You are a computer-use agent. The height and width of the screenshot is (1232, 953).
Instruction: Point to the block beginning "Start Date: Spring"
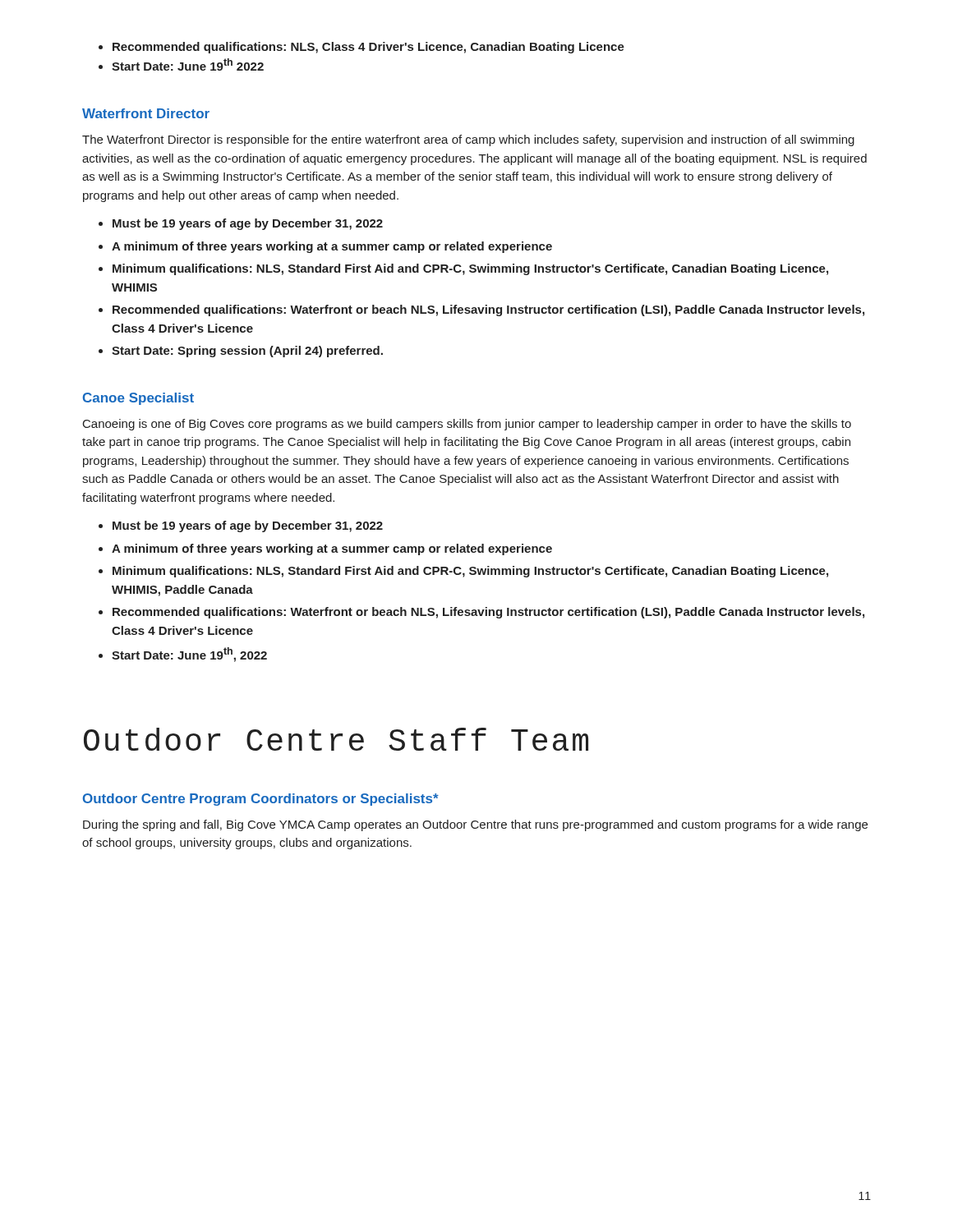248,350
